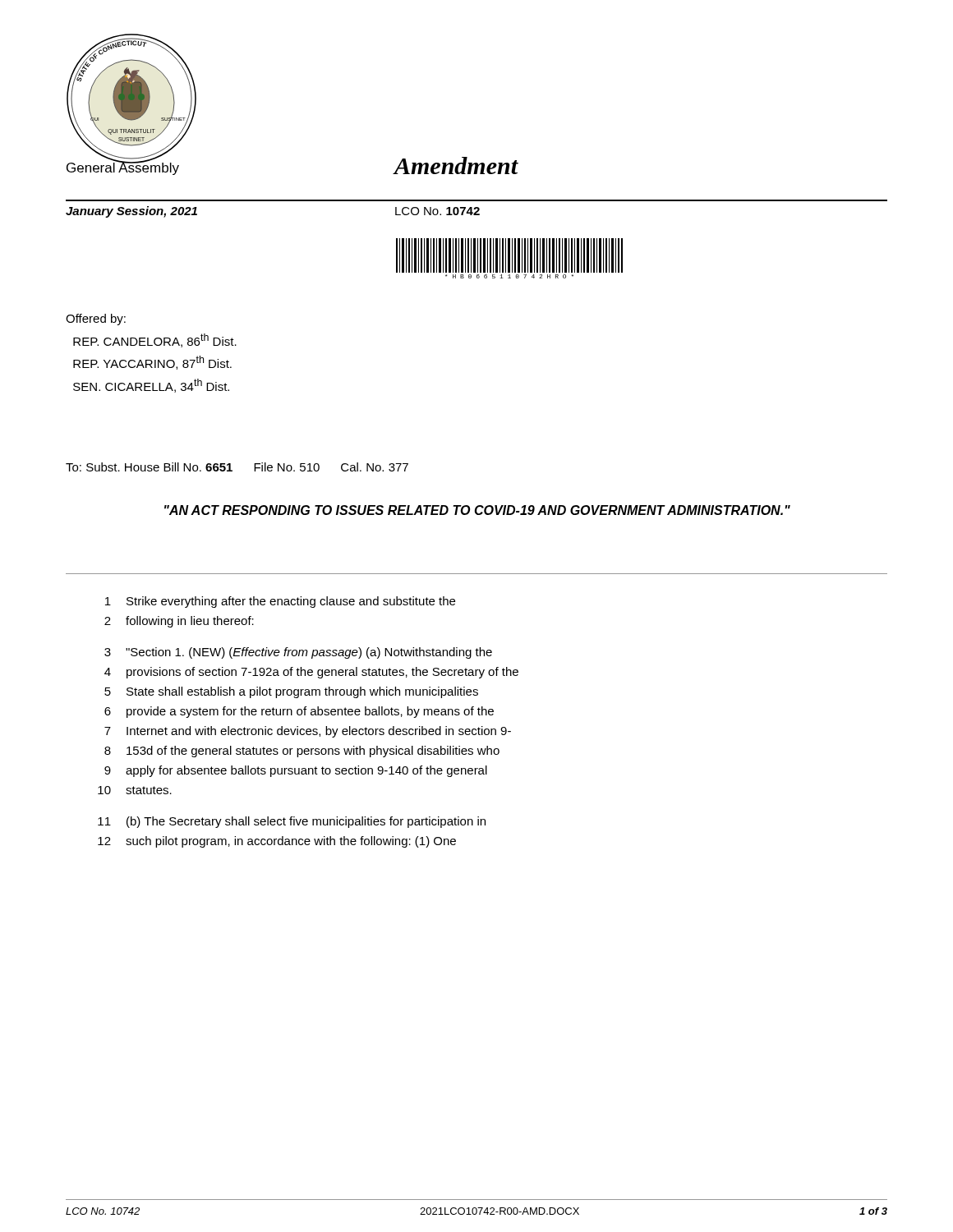Screen dimensions: 1232x953
Task: Select the logo
Action: pyautogui.click(x=131, y=99)
